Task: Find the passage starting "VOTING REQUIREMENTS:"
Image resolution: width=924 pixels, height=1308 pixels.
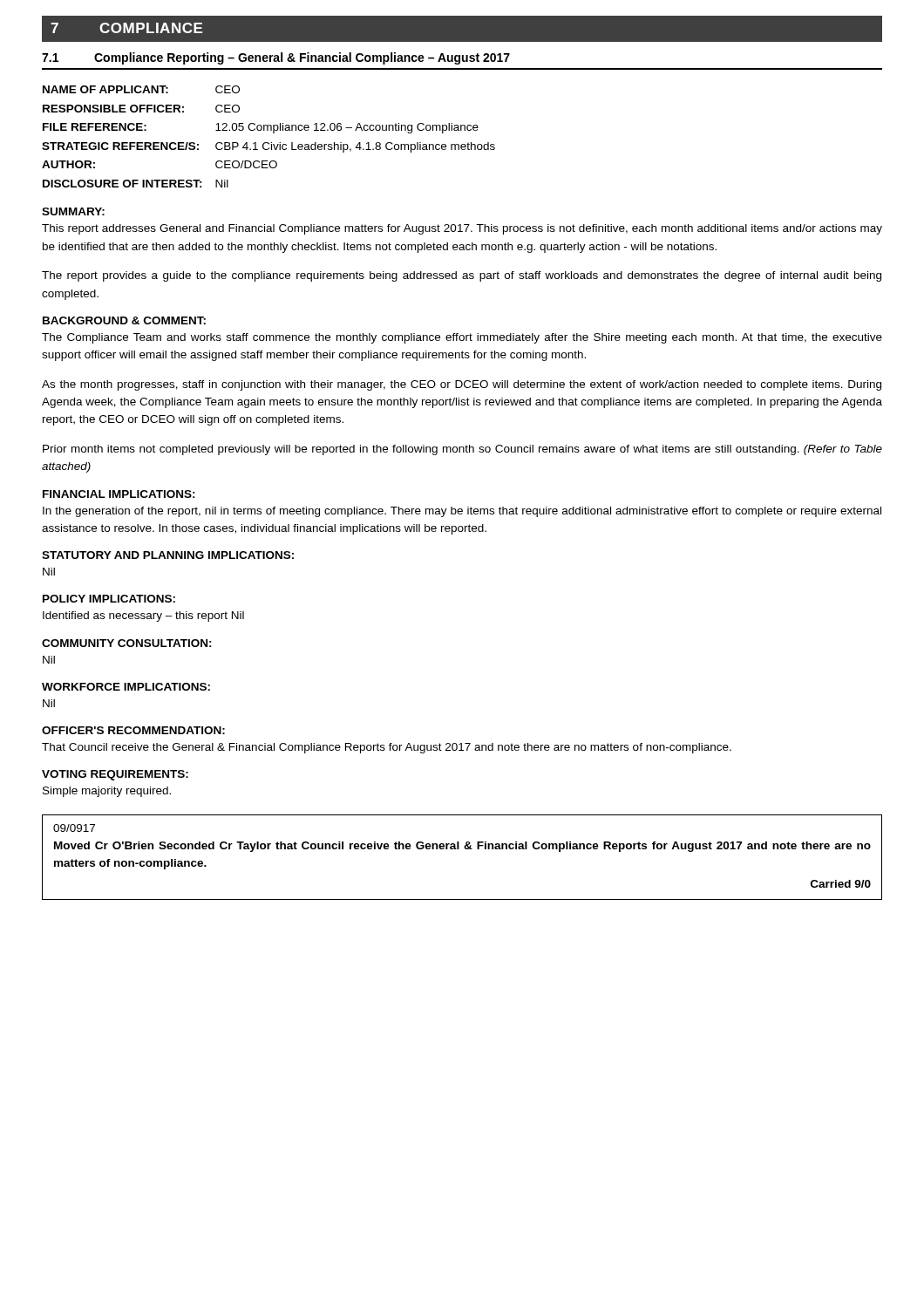Action: (115, 775)
